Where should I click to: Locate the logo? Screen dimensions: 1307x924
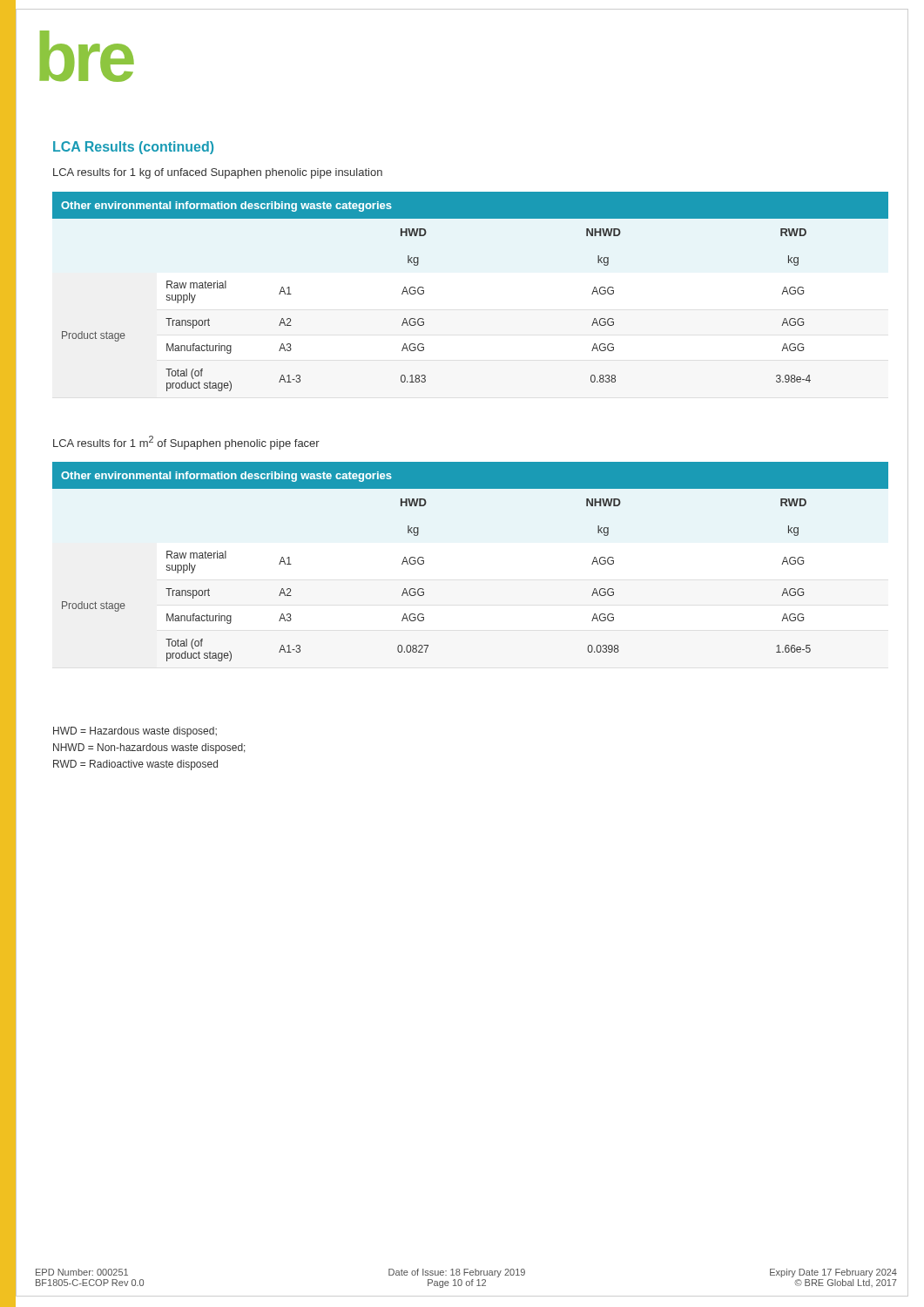pyautogui.click(x=87, y=51)
